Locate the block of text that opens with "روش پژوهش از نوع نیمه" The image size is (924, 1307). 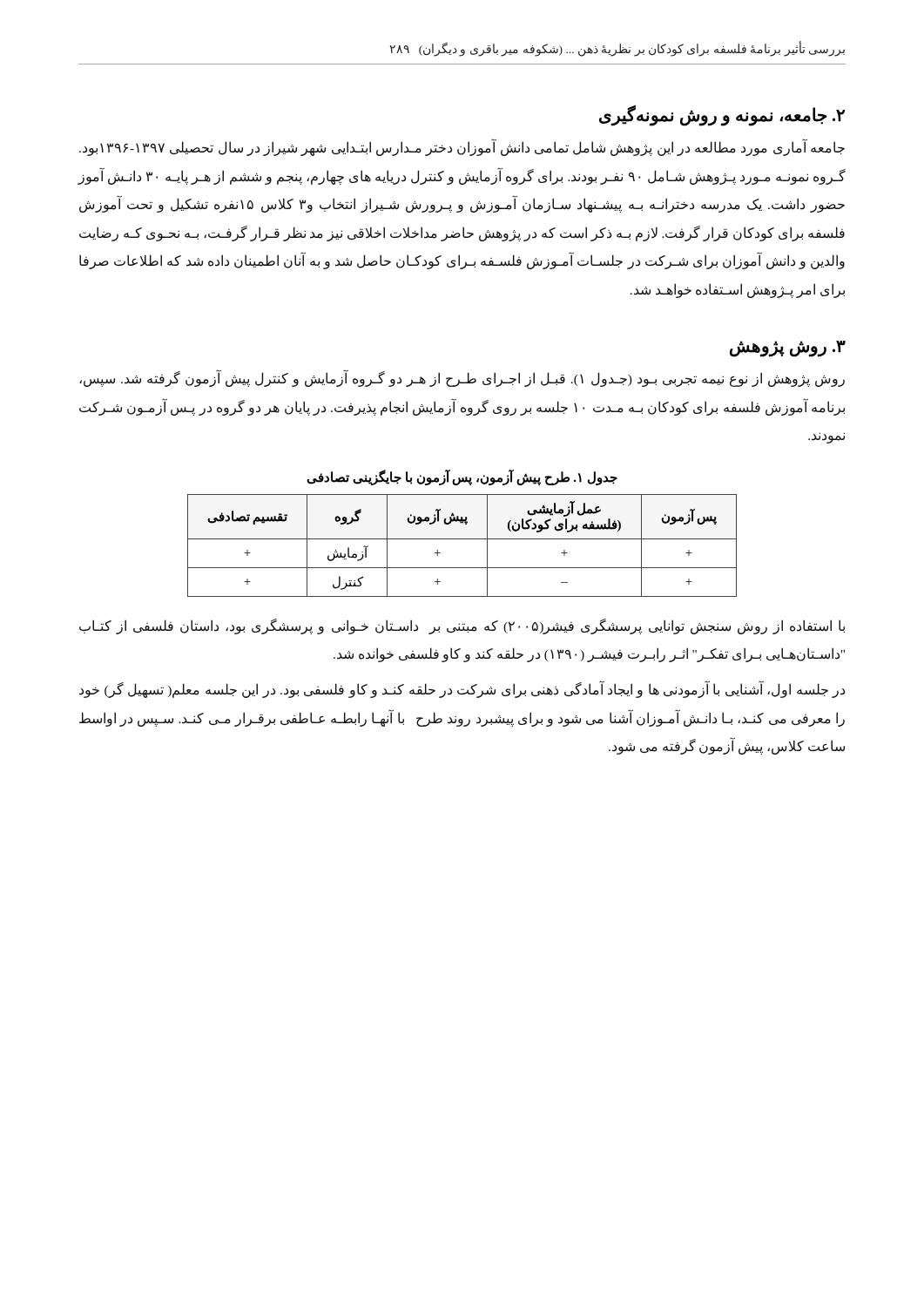point(462,407)
